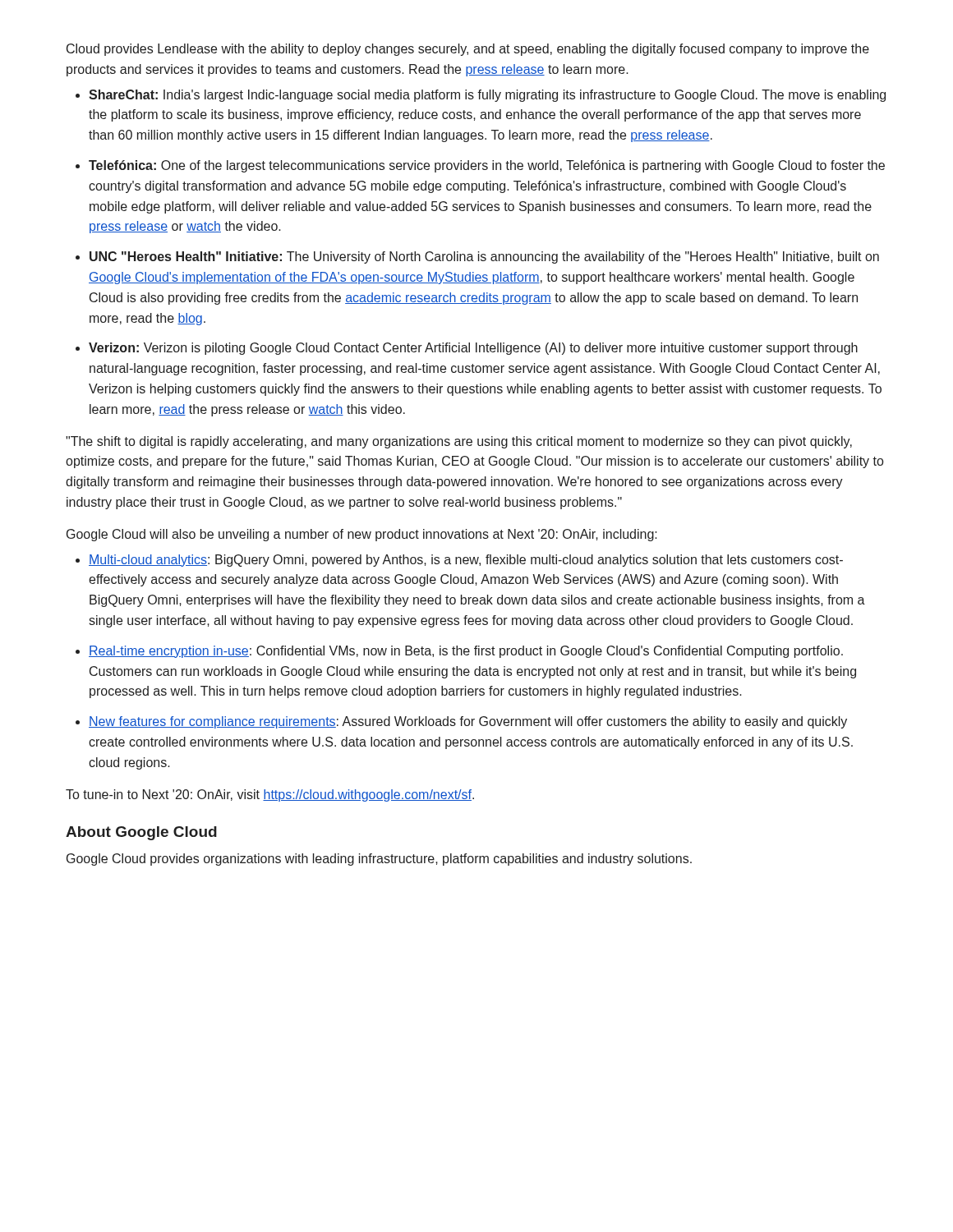Locate the region starting ""The shift to digital"
953x1232 pixels.
[475, 472]
